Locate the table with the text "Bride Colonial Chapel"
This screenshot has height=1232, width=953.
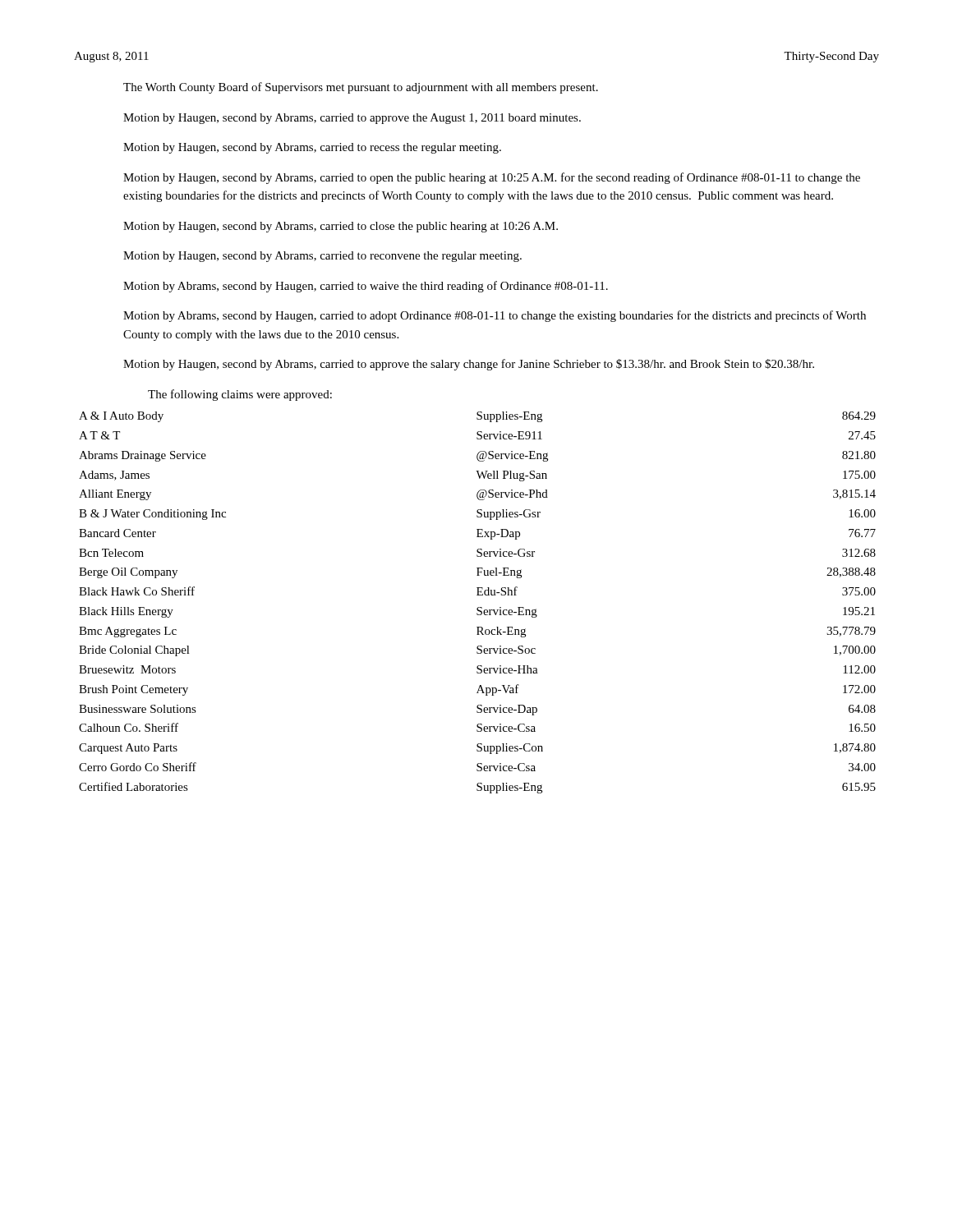point(476,591)
